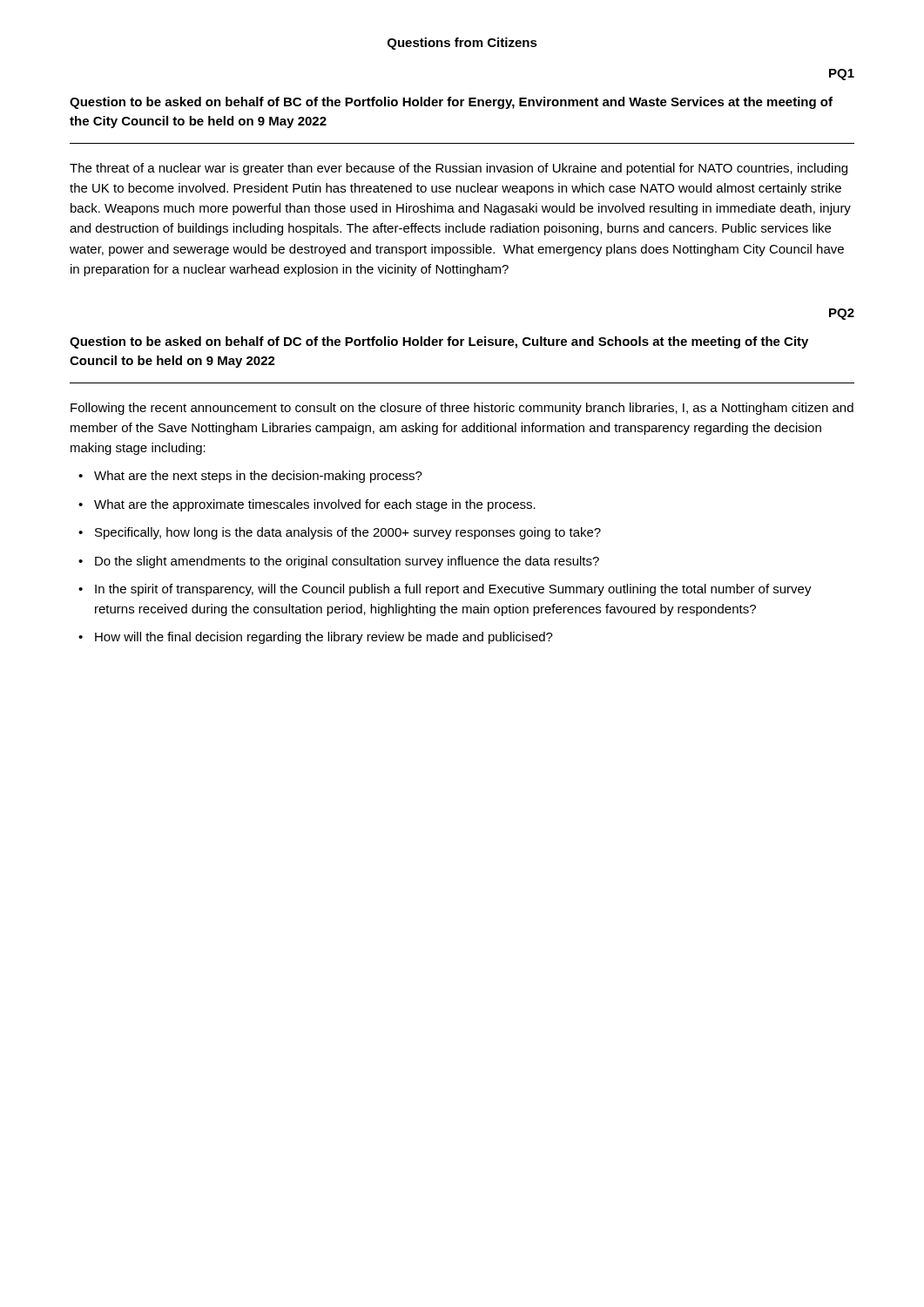Find the text starting "How will the final decision regarding the library"
This screenshot has height=1307, width=924.
click(323, 637)
